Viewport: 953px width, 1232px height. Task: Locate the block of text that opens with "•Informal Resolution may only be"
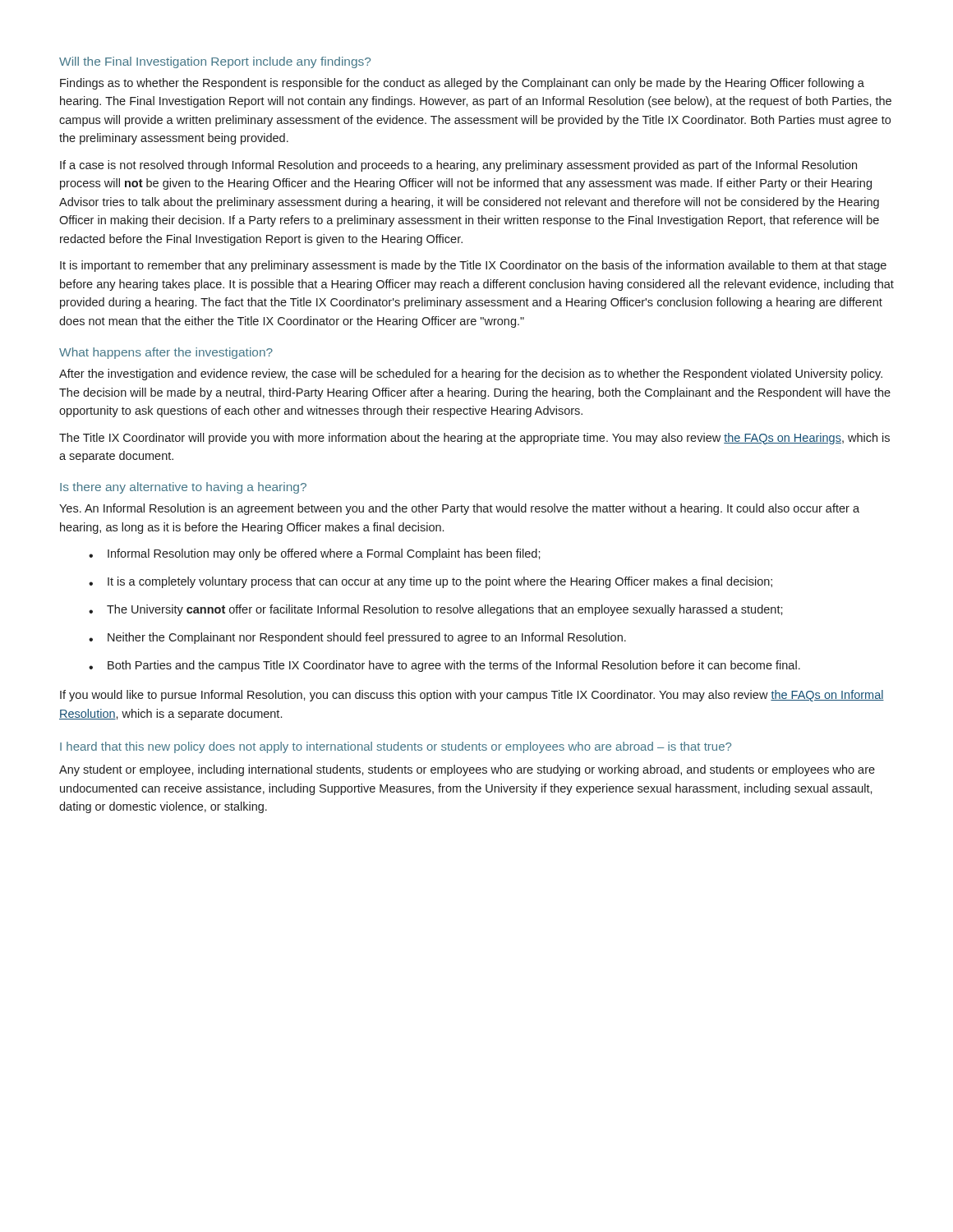click(x=315, y=556)
